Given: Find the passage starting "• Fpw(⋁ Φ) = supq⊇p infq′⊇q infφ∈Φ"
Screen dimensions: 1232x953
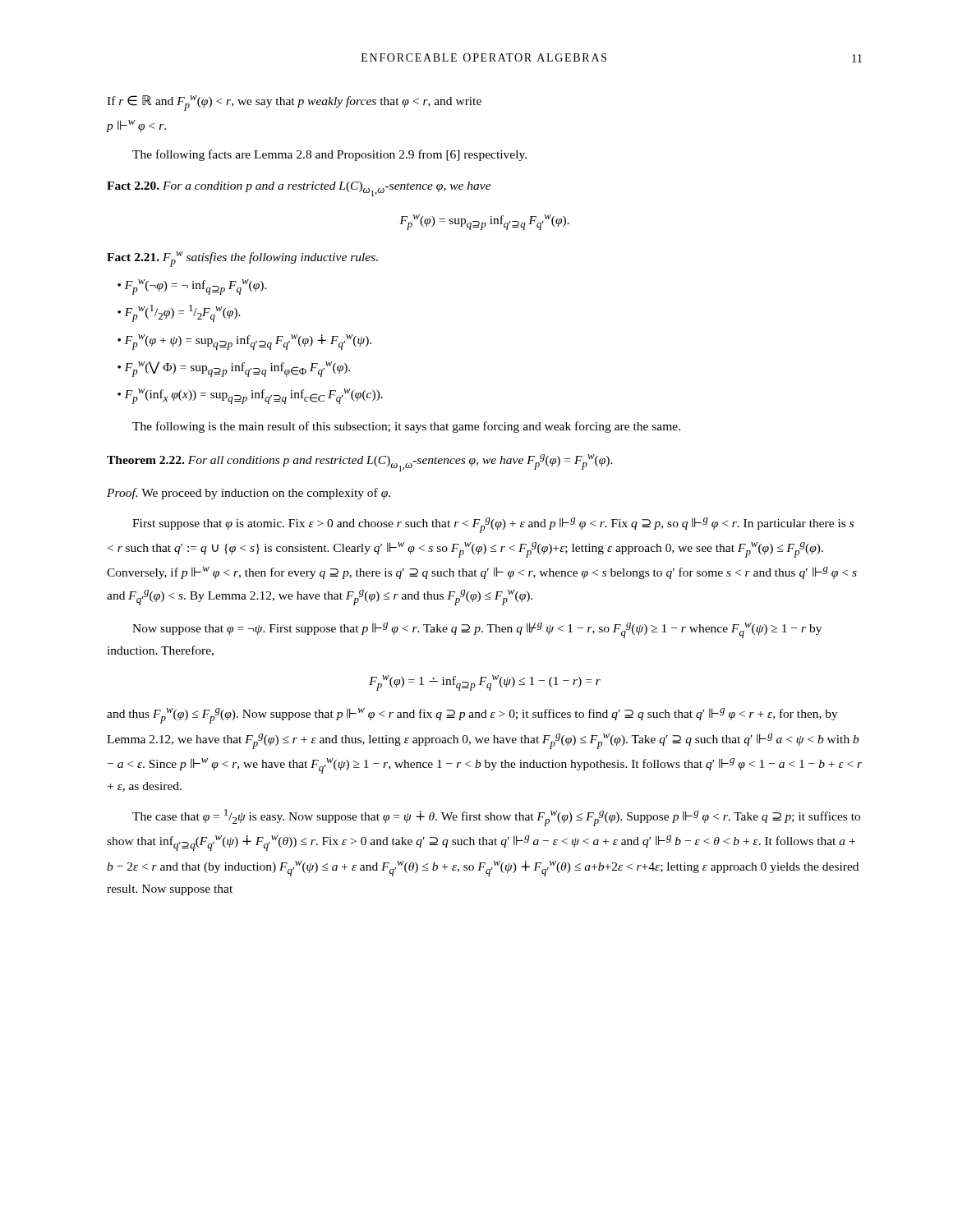Looking at the screenshot, I should (x=234, y=367).
